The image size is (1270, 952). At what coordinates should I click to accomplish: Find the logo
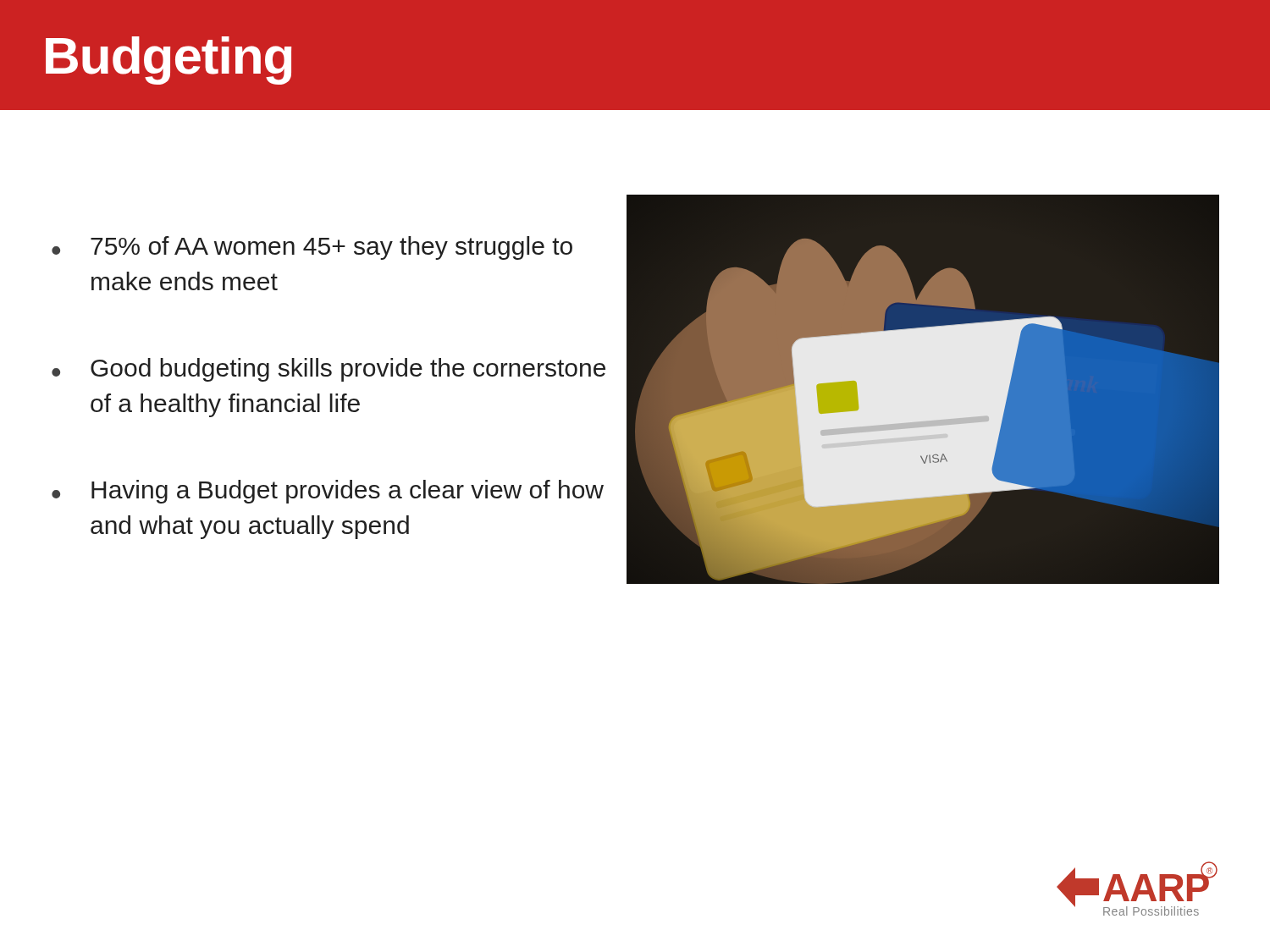click(x=1135, y=886)
